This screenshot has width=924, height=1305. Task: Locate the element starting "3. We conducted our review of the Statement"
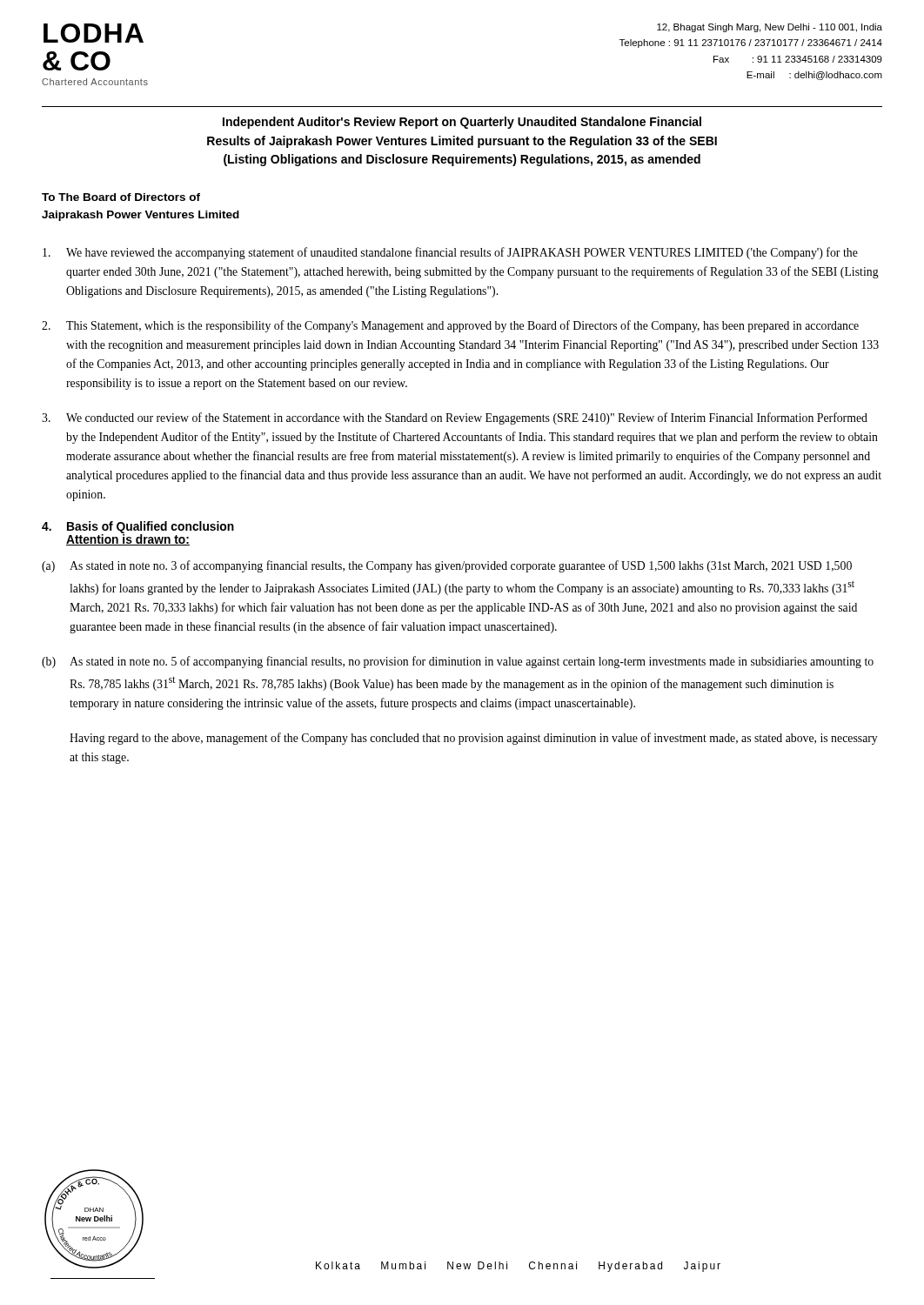point(462,457)
